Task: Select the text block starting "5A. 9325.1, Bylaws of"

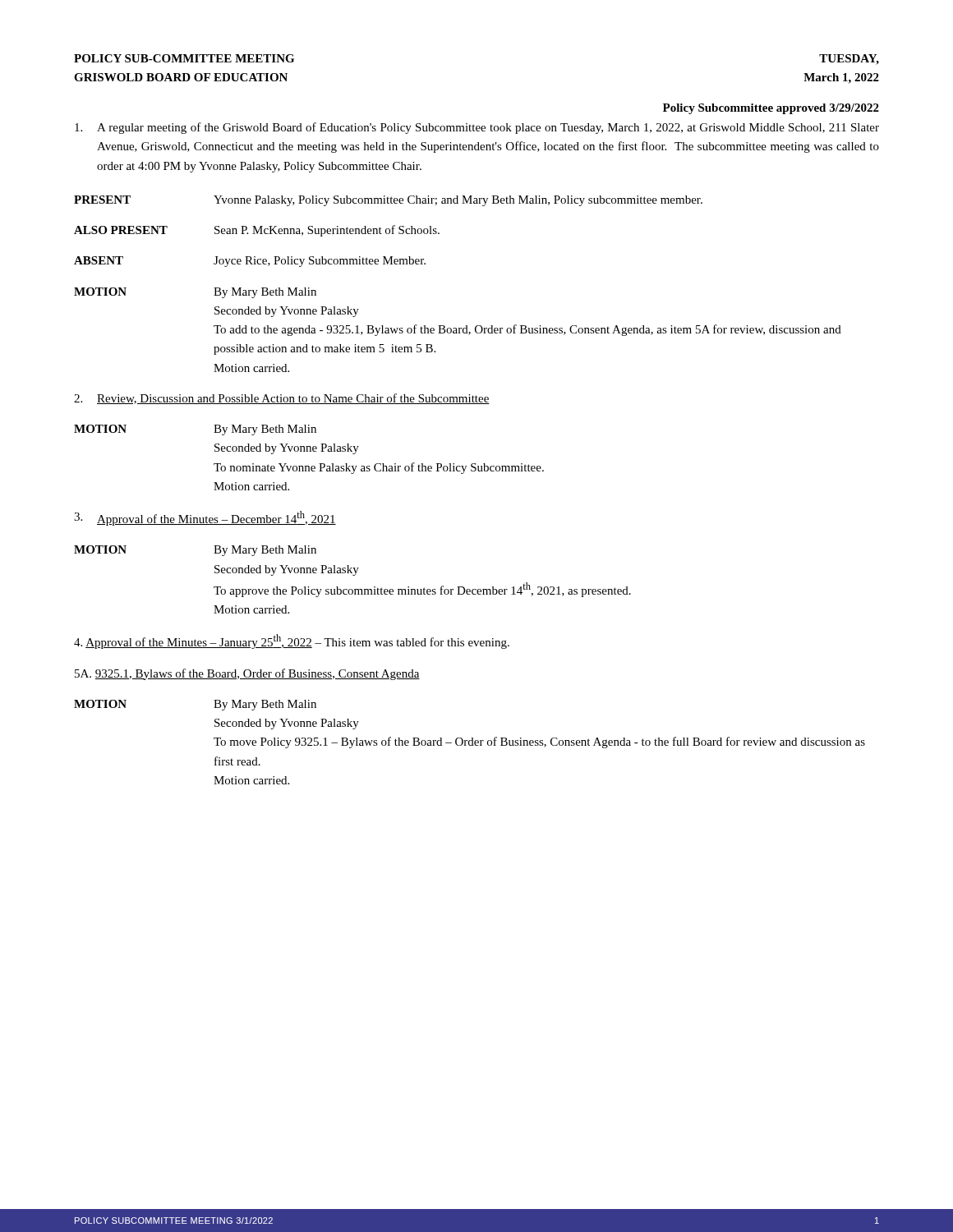Action: click(247, 673)
